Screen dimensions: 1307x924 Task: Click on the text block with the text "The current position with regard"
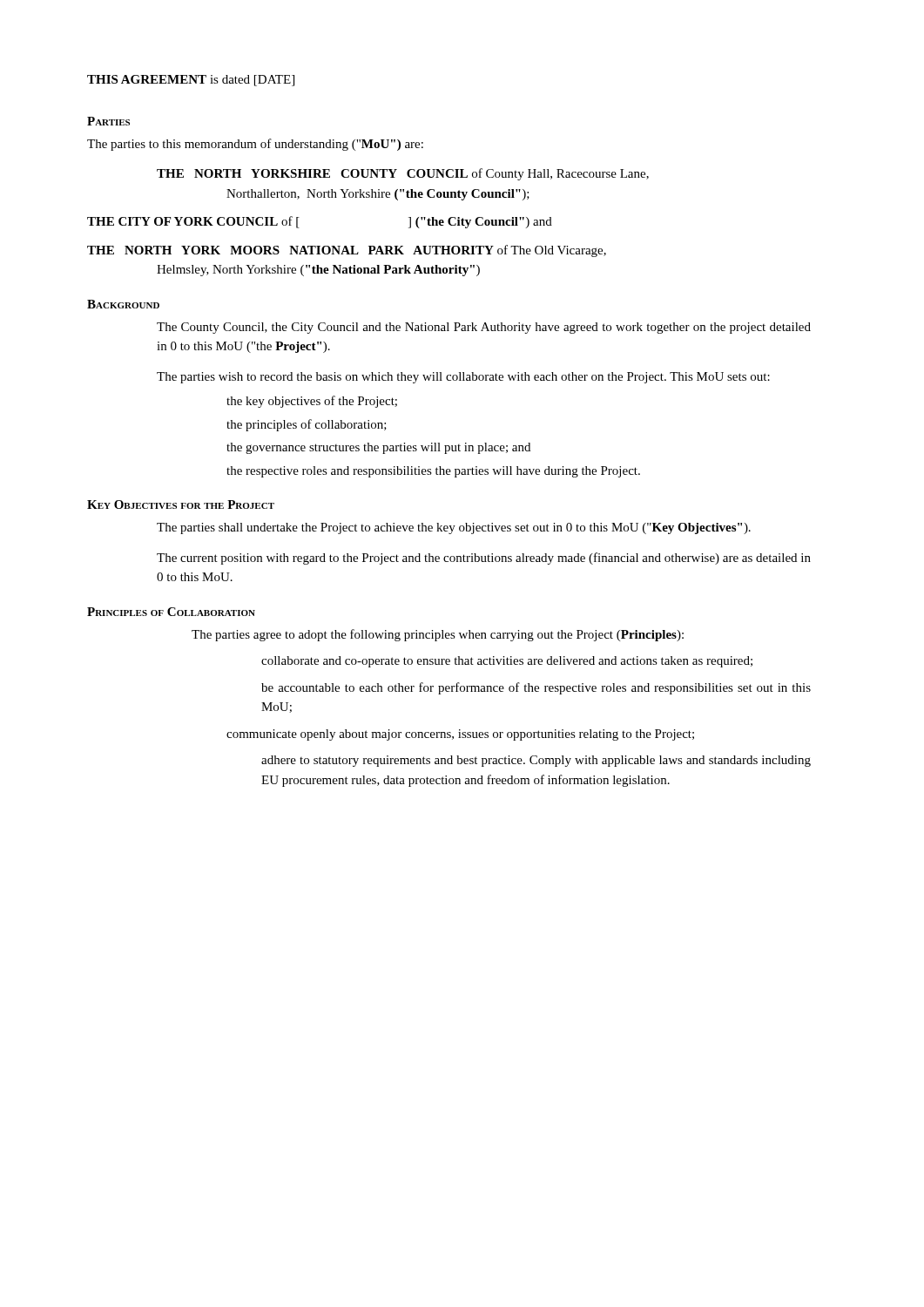click(484, 567)
